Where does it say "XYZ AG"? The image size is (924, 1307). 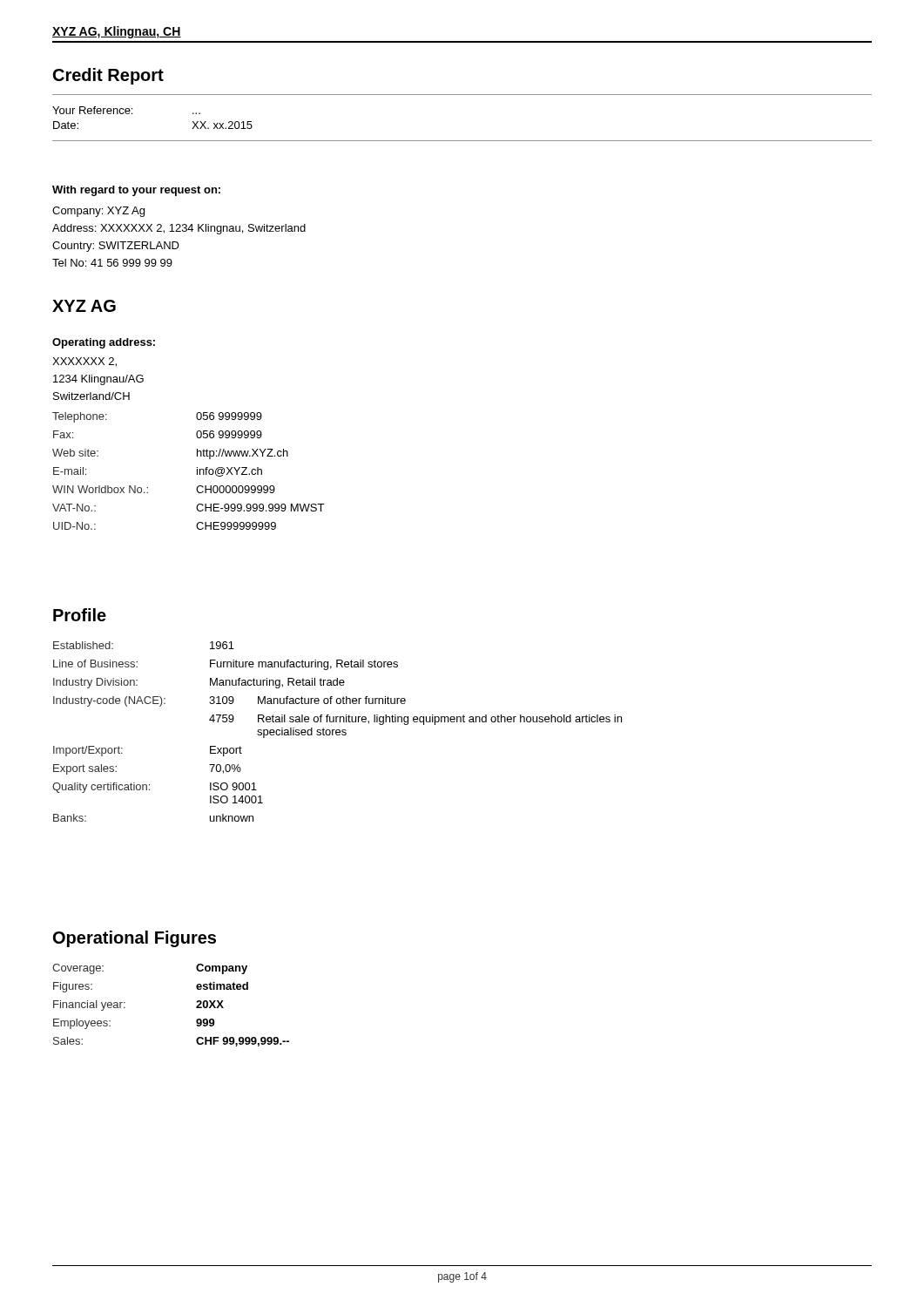click(84, 306)
